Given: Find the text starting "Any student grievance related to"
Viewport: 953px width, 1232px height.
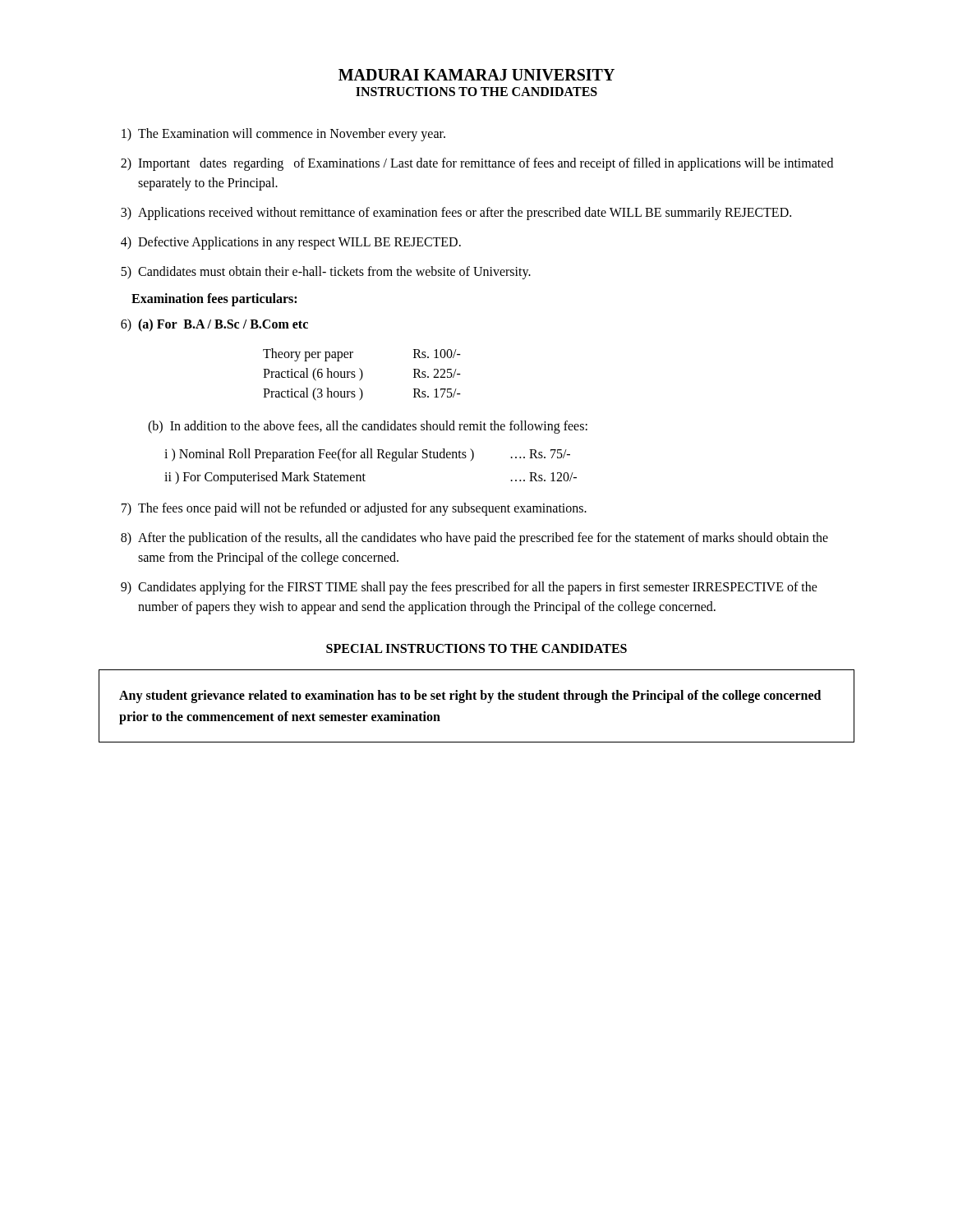Looking at the screenshot, I should coord(470,706).
